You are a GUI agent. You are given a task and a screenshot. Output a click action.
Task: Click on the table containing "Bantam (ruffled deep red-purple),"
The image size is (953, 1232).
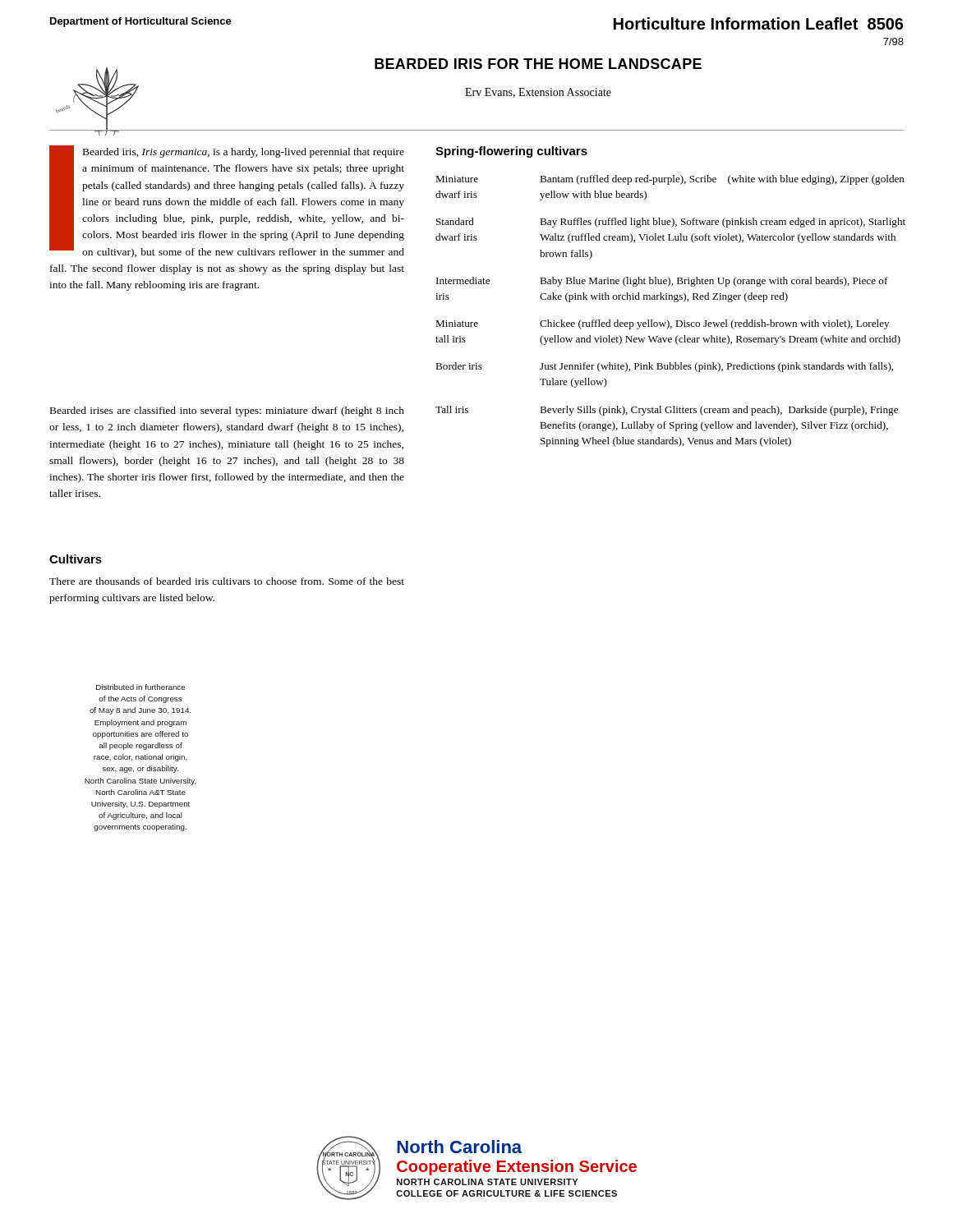coord(674,310)
